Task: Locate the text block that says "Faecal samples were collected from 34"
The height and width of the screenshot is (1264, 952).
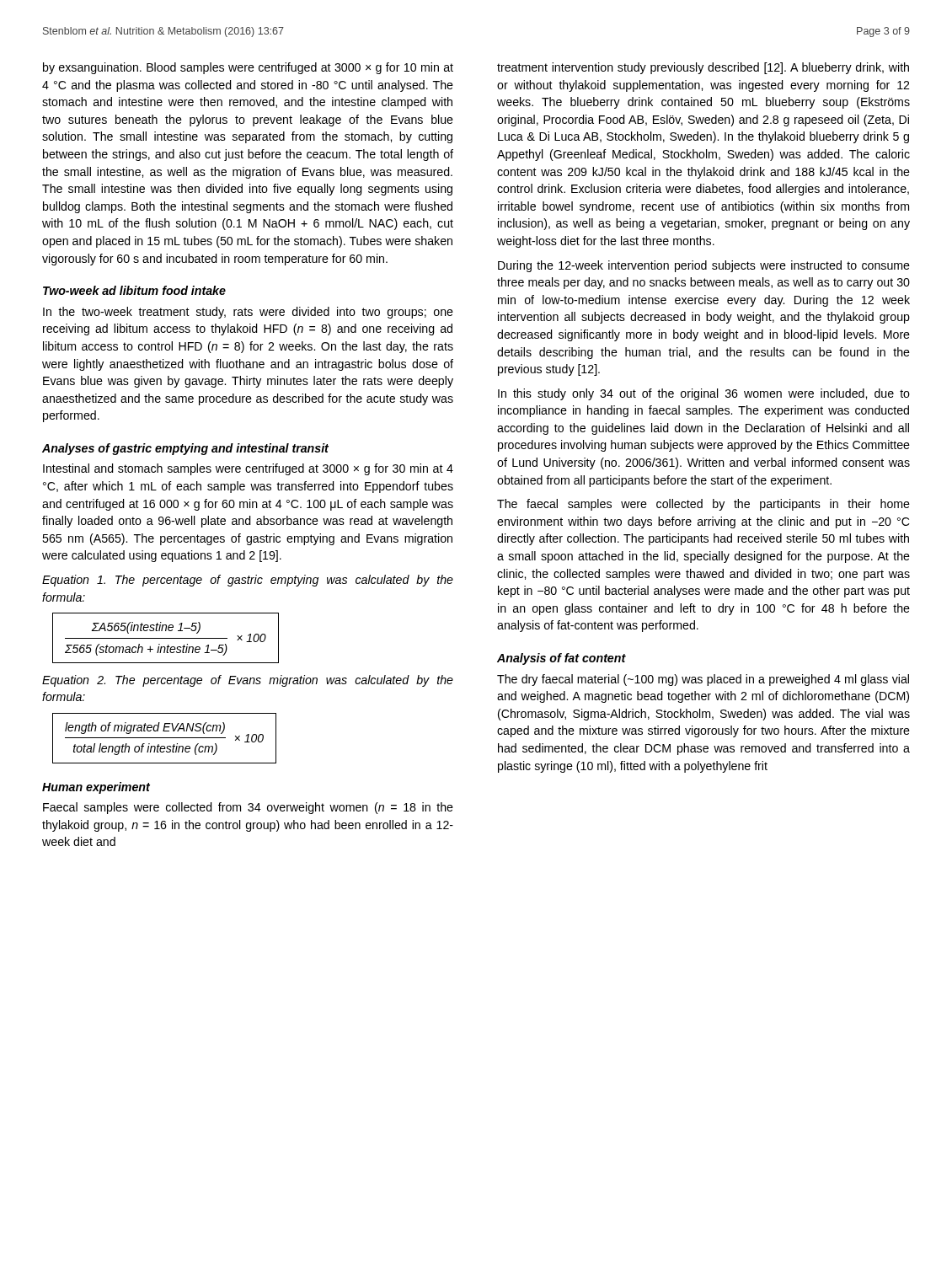Action: 248,825
